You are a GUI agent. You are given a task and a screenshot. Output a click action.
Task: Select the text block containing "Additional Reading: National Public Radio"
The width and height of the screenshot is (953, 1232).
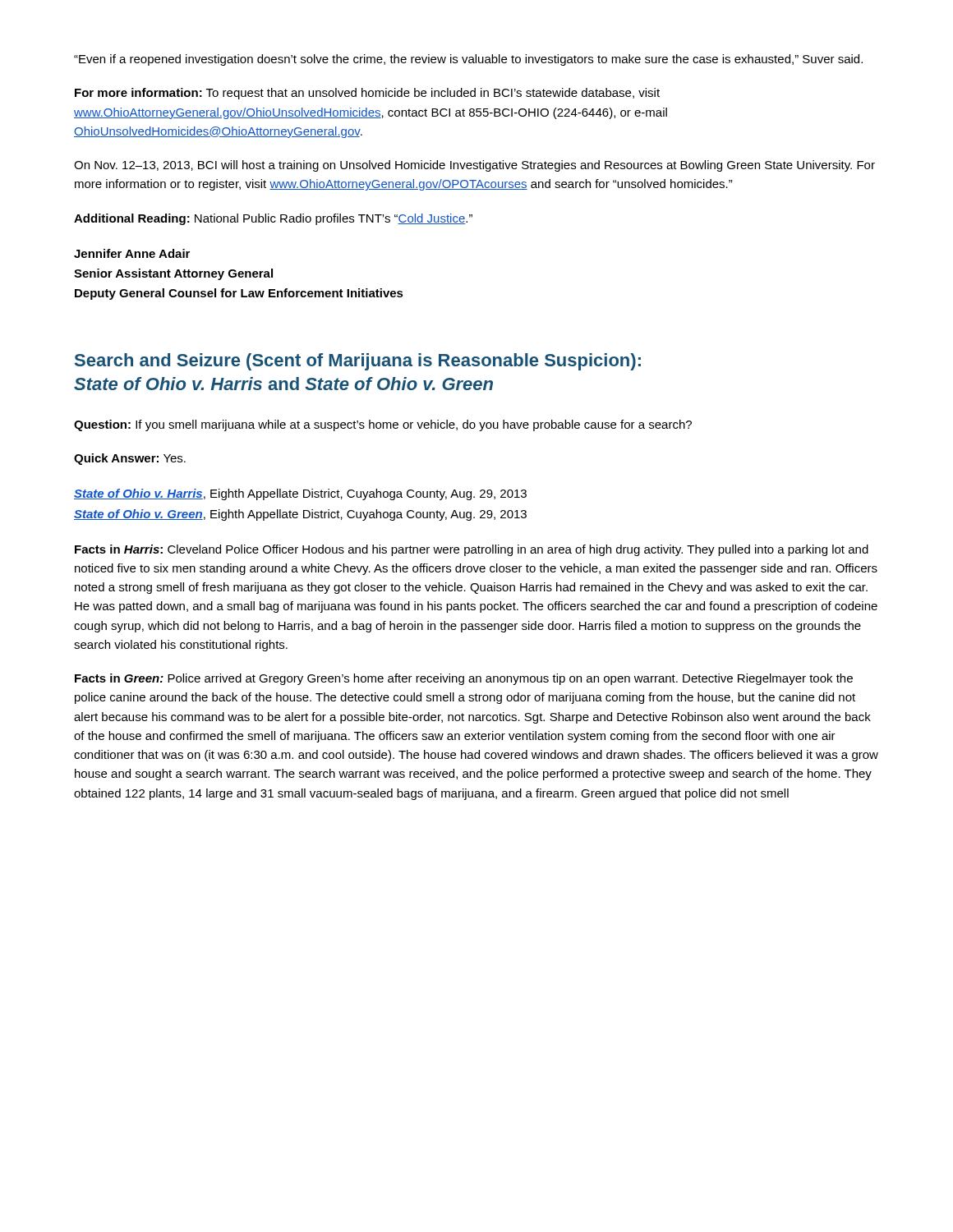273,218
